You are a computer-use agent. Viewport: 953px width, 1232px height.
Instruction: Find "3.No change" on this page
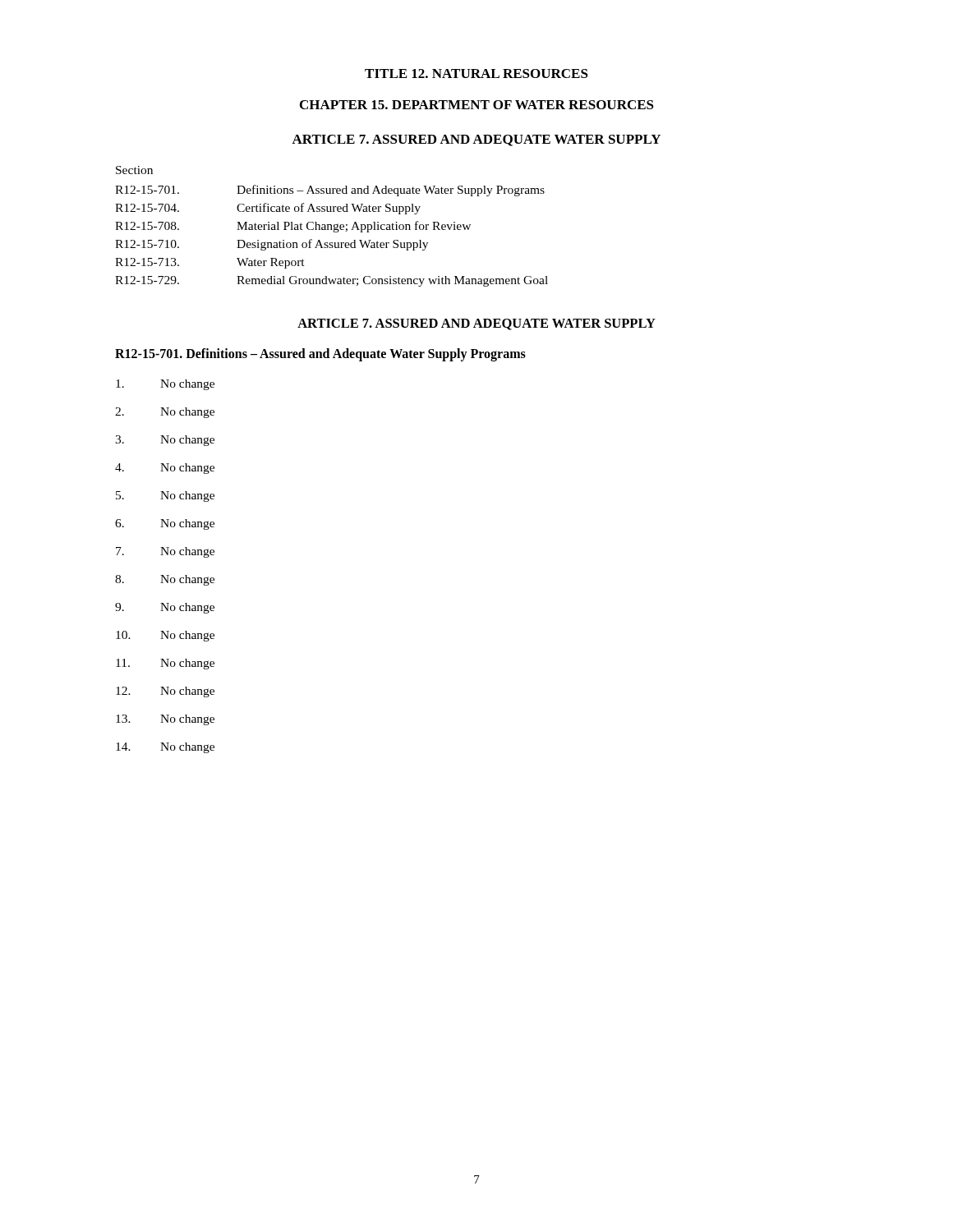(165, 439)
